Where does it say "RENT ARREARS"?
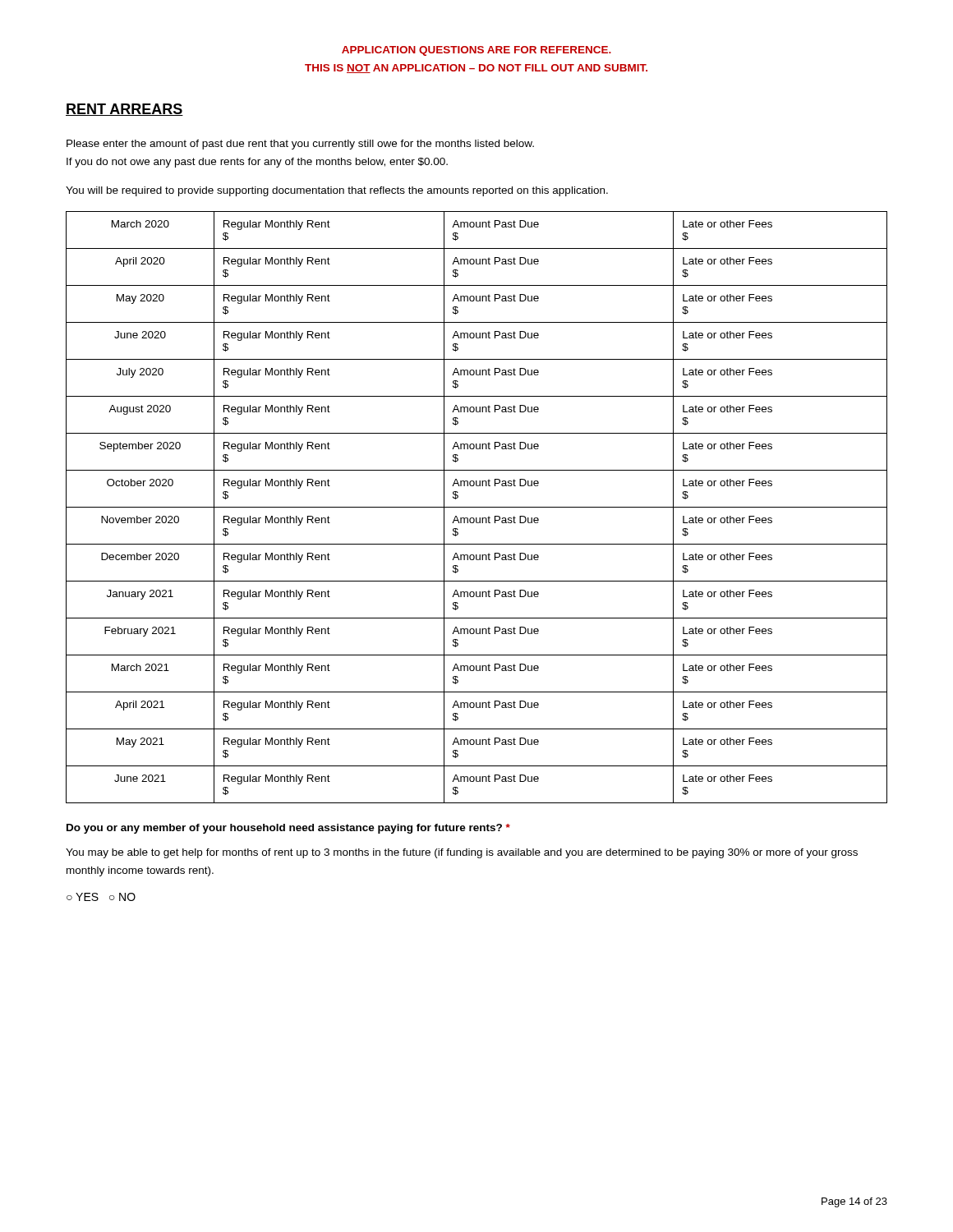Image resolution: width=953 pixels, height=1232 pixels. pyautogui.click(x=124, y=109)
